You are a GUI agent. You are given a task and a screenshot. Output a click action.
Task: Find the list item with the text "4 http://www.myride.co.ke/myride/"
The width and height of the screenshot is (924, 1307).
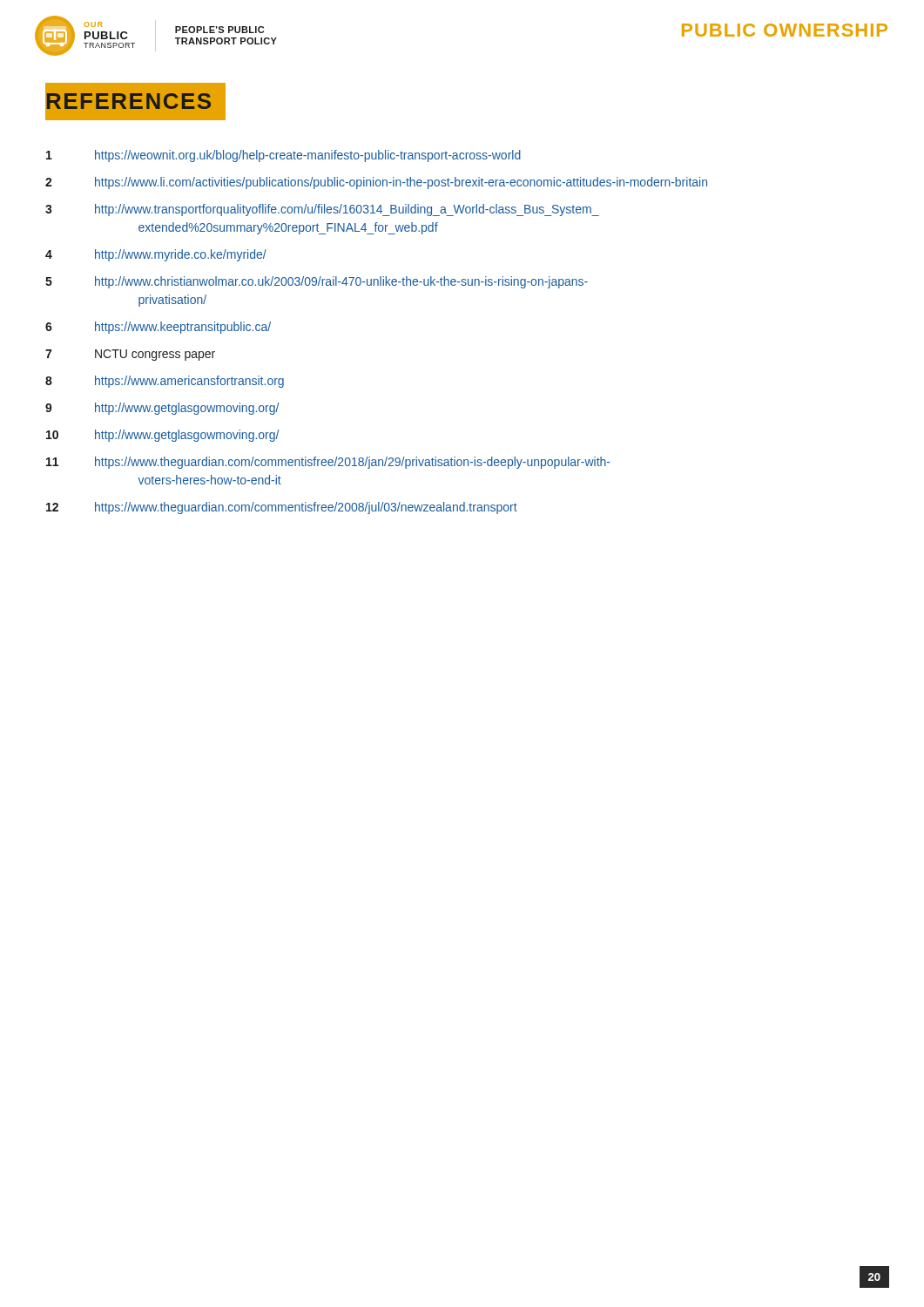pos(156,255)
